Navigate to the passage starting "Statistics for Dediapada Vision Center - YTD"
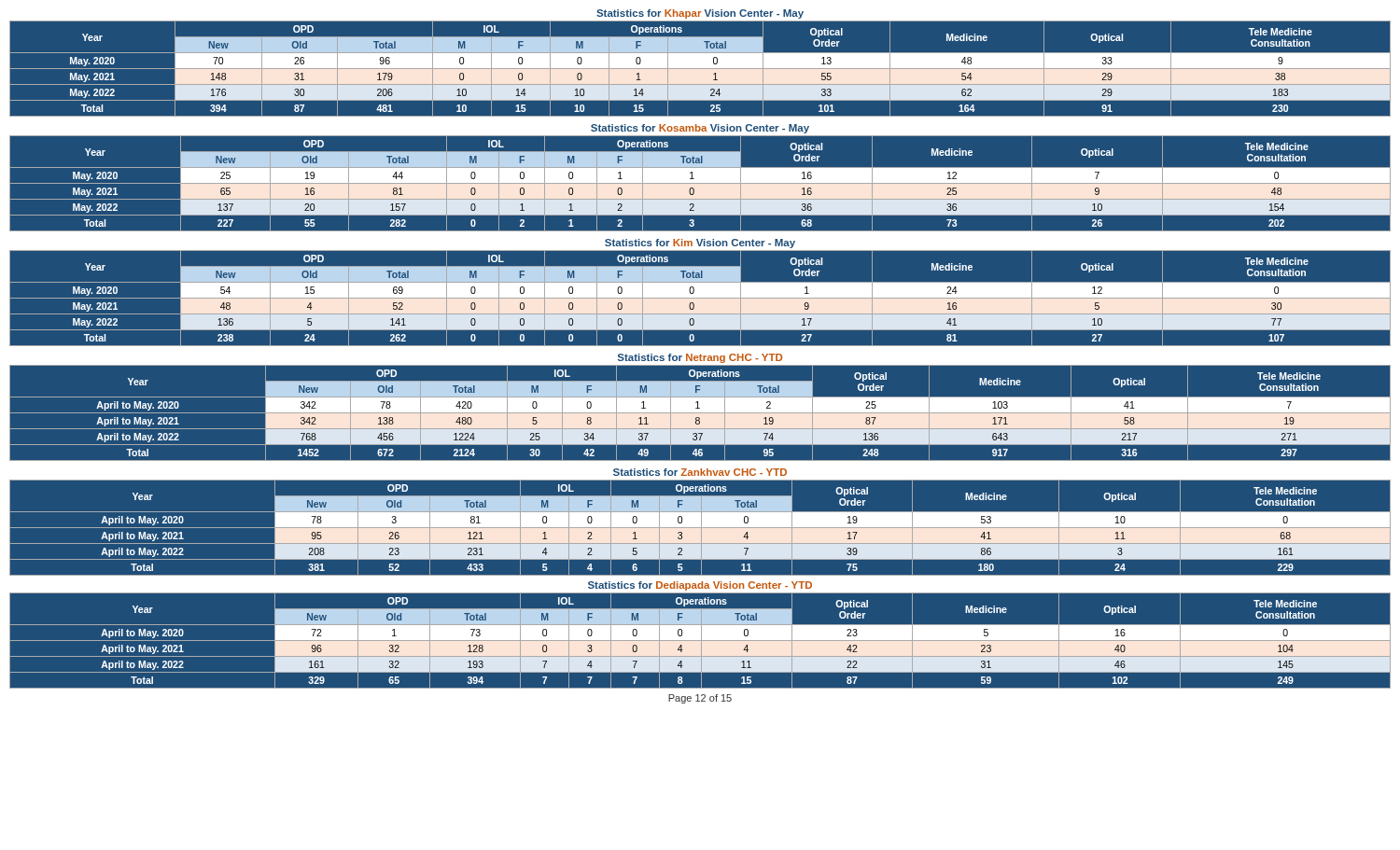 click(700, 585)
